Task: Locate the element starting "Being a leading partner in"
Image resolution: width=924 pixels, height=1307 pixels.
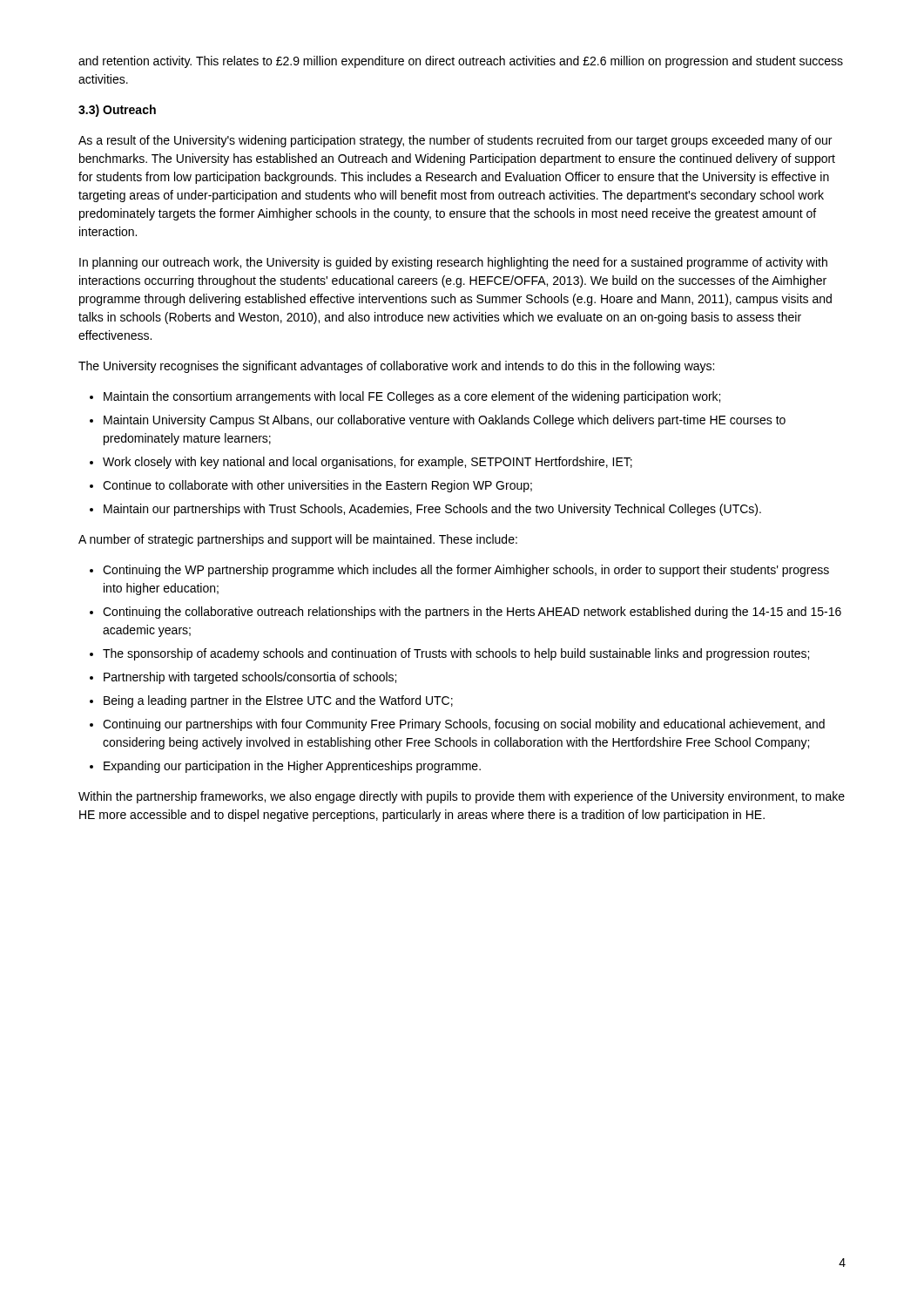Action: click(x=278, y=701)
